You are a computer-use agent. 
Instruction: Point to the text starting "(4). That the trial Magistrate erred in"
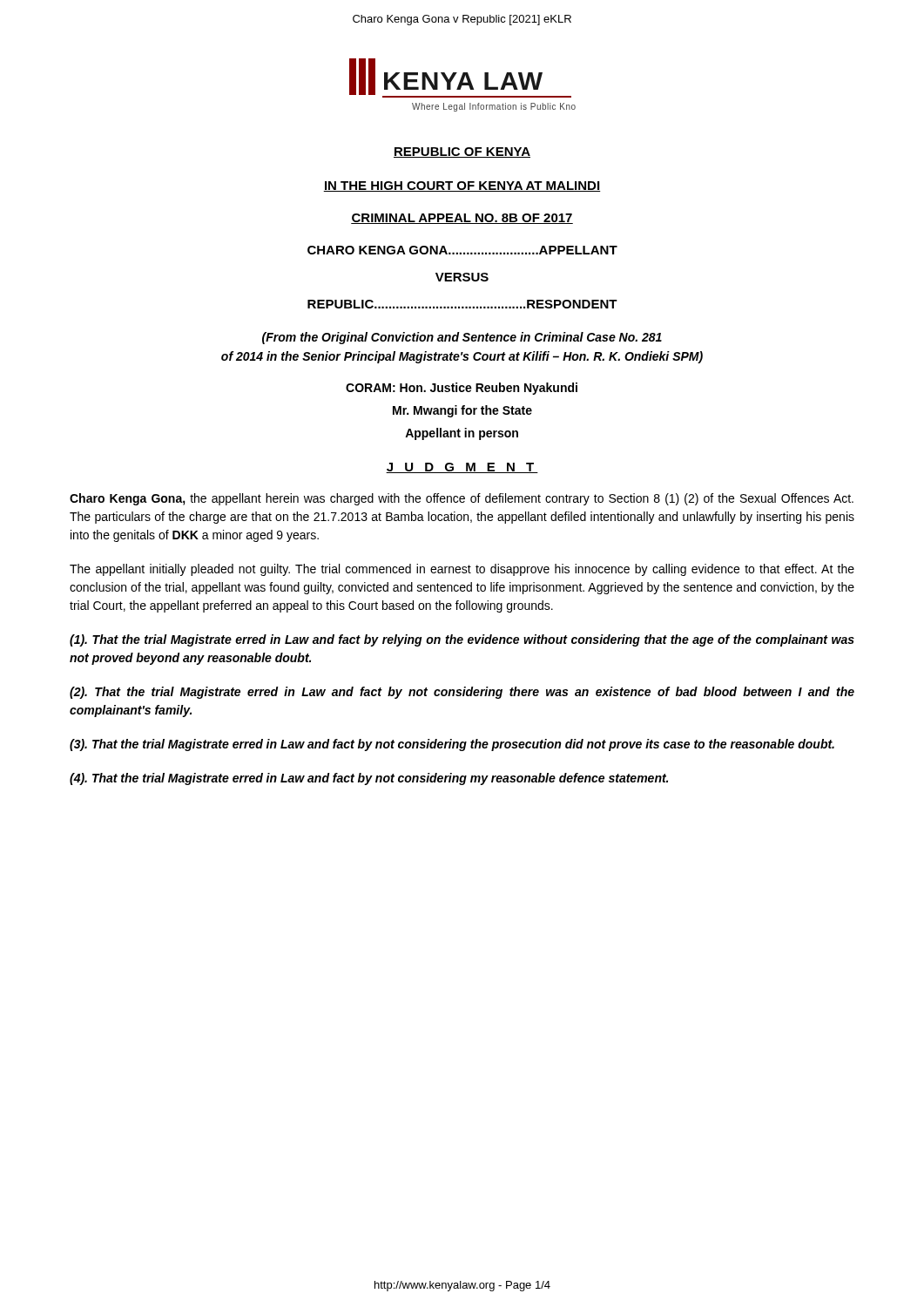(x=369, y=778)
